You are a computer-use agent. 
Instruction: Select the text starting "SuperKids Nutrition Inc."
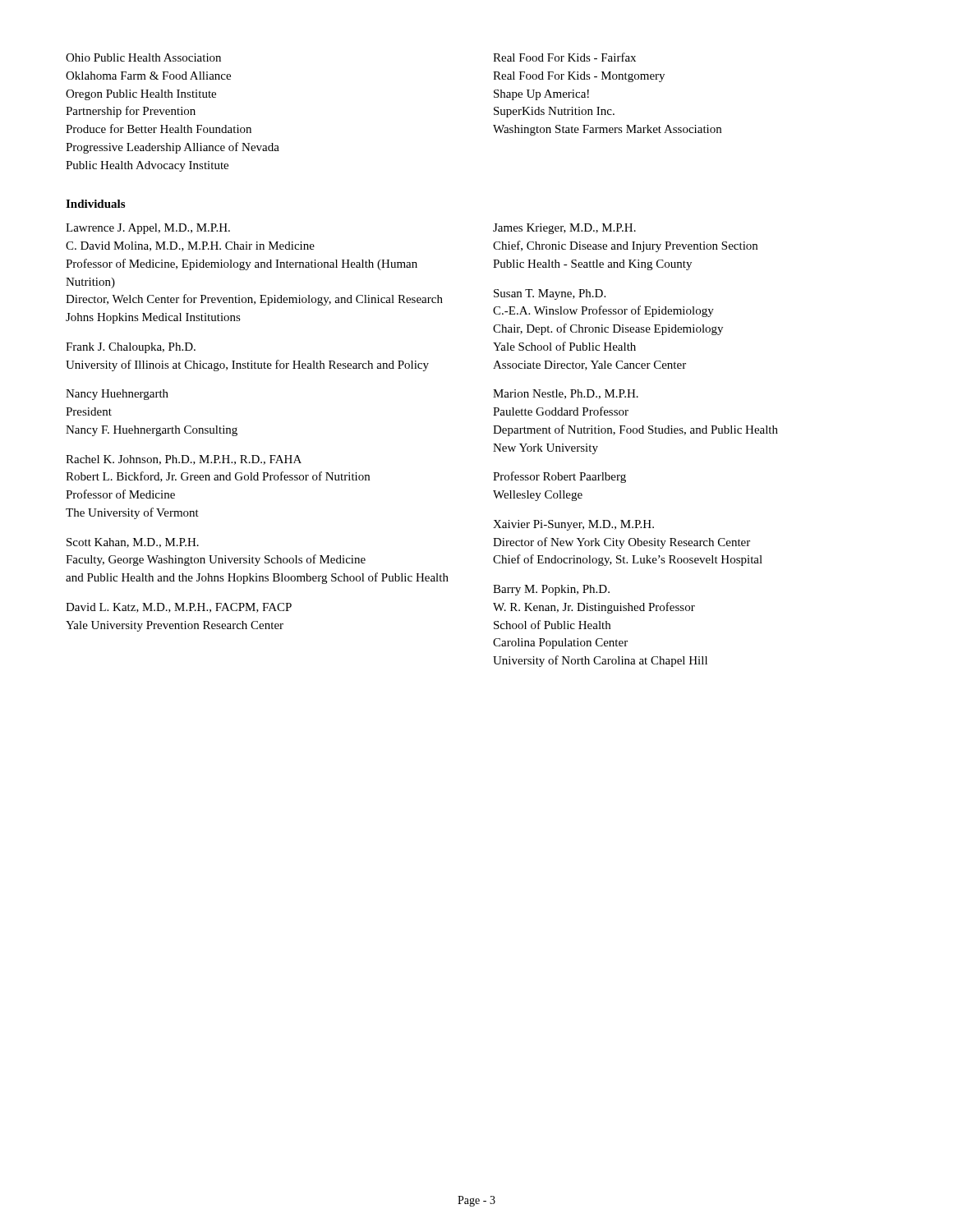[x=554, y=111]
